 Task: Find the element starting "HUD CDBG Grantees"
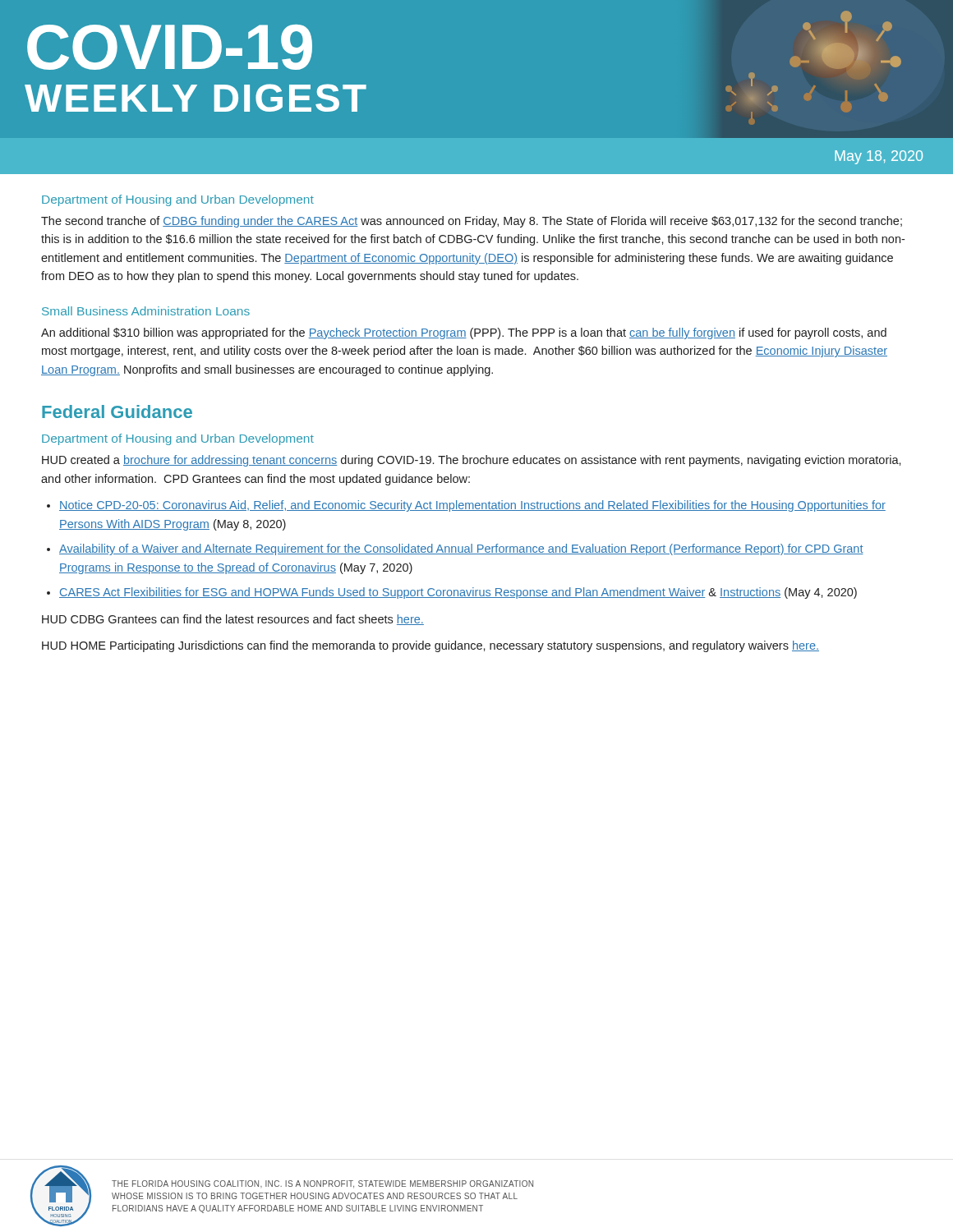(x=232, y=619)
